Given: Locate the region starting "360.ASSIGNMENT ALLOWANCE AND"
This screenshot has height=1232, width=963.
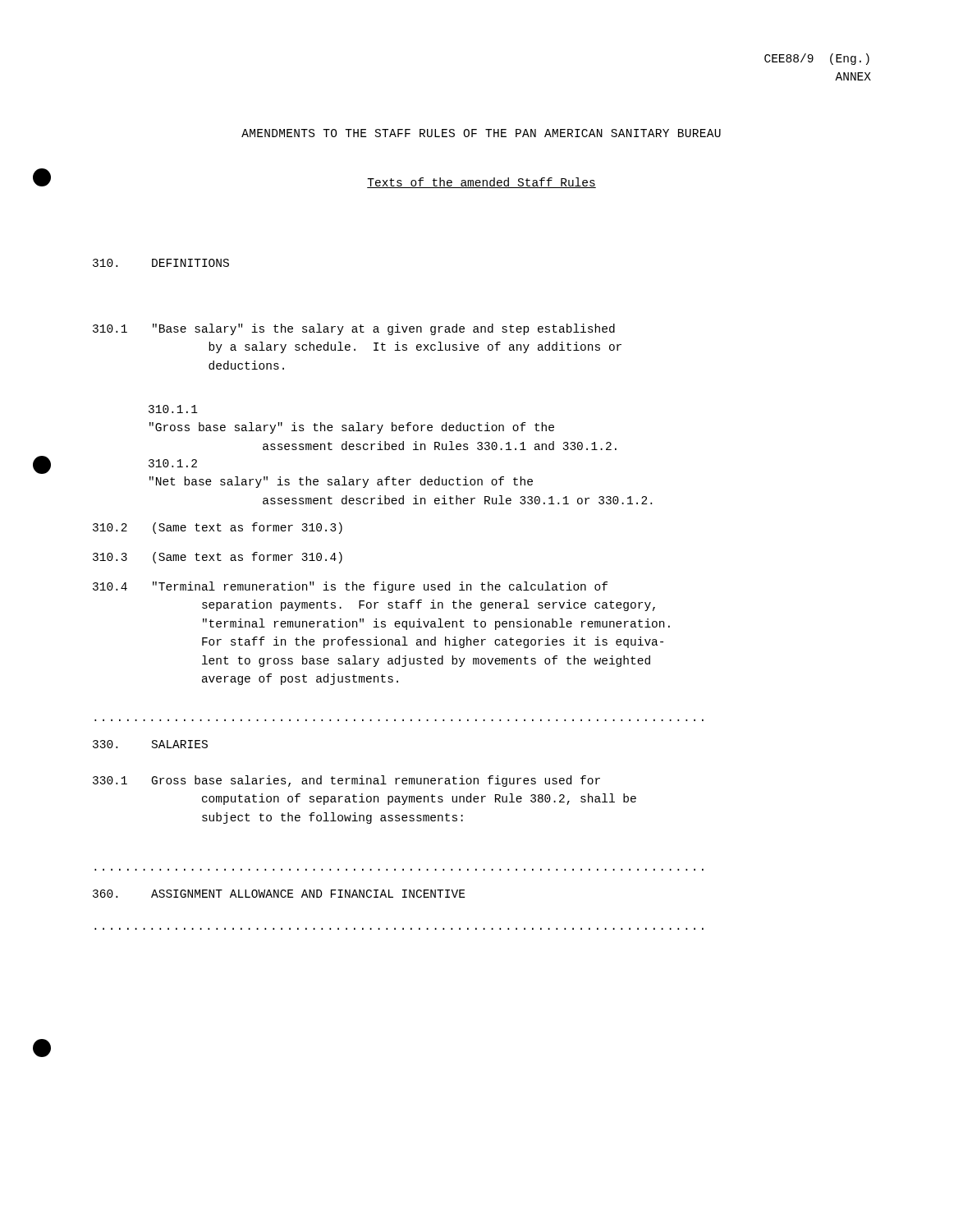Looking at the screenshot, I should 458,895.
